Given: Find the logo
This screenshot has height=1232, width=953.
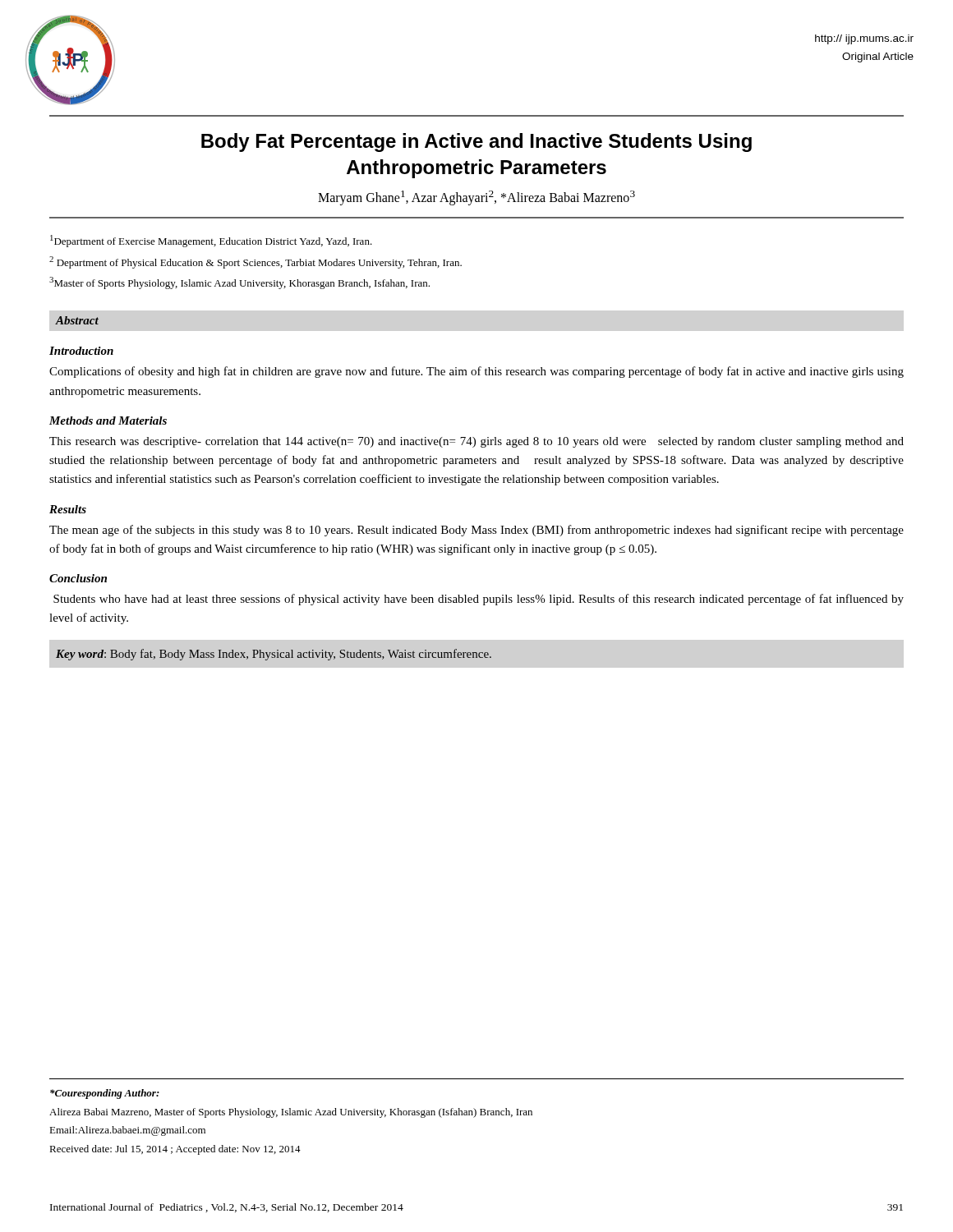Looking at the screenshot, I should tap(70, 60).
